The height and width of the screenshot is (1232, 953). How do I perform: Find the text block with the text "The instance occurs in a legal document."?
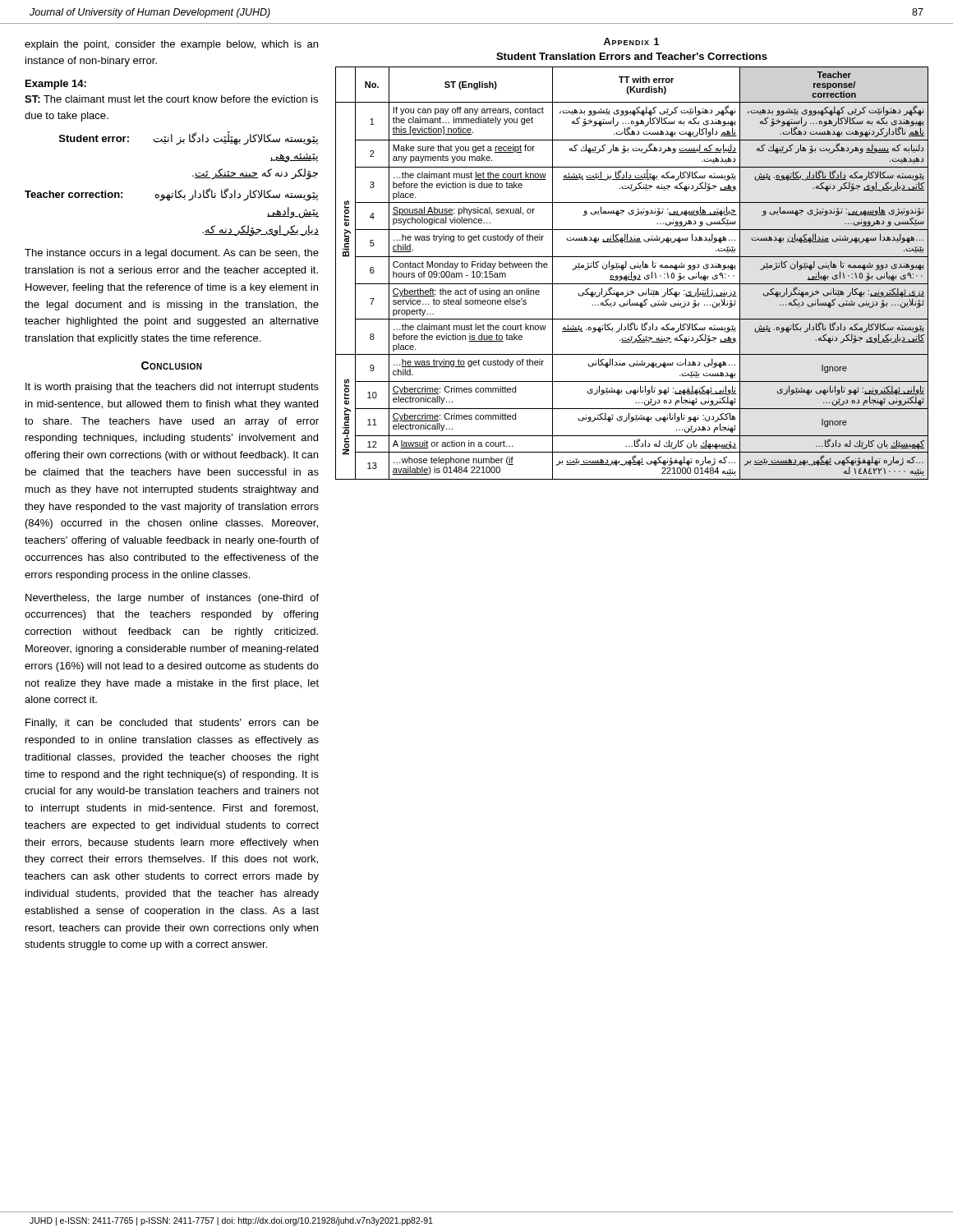pos(172,295)
